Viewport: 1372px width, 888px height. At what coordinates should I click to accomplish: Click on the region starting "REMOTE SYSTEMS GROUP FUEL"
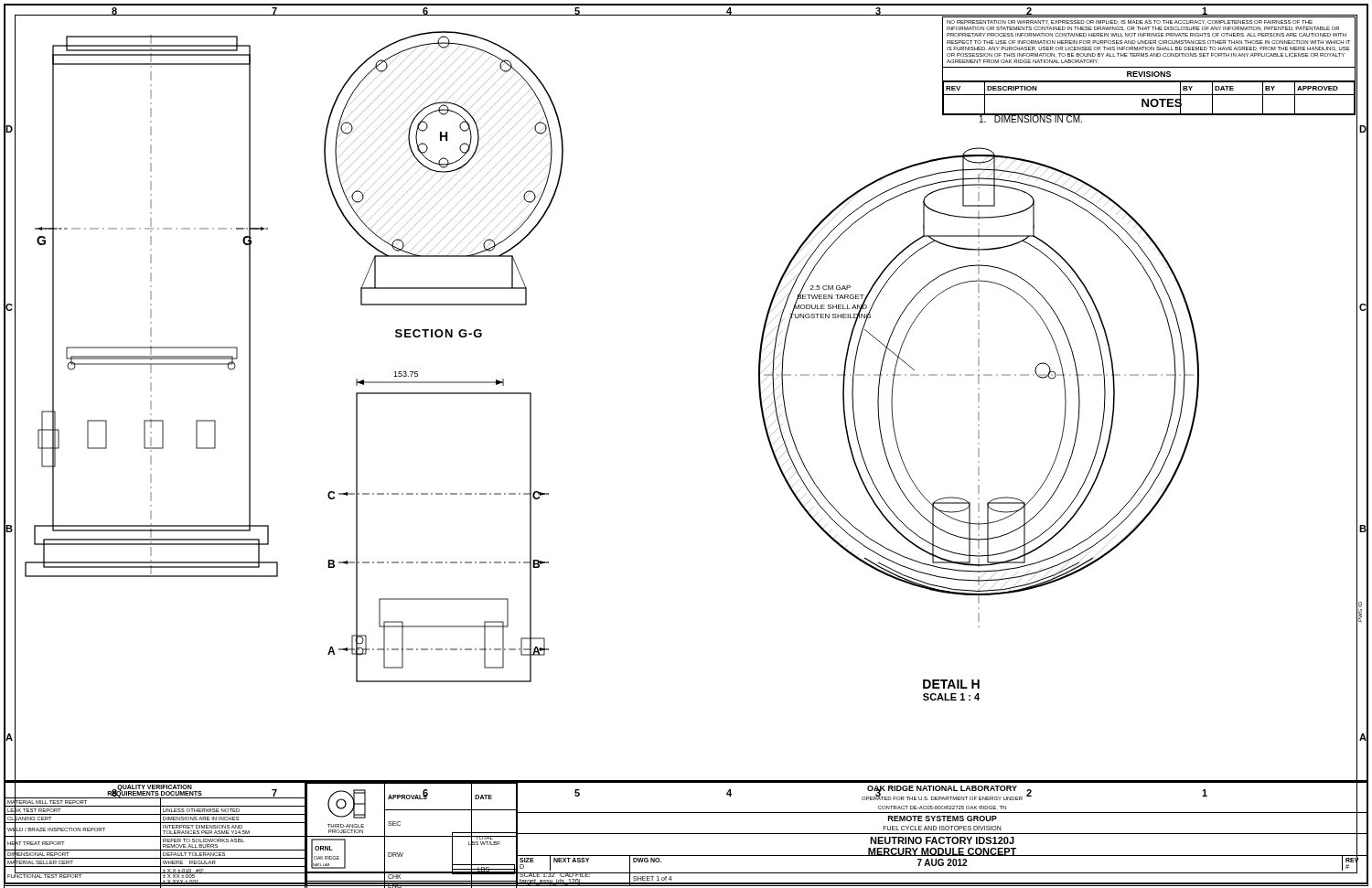[942, 823]
